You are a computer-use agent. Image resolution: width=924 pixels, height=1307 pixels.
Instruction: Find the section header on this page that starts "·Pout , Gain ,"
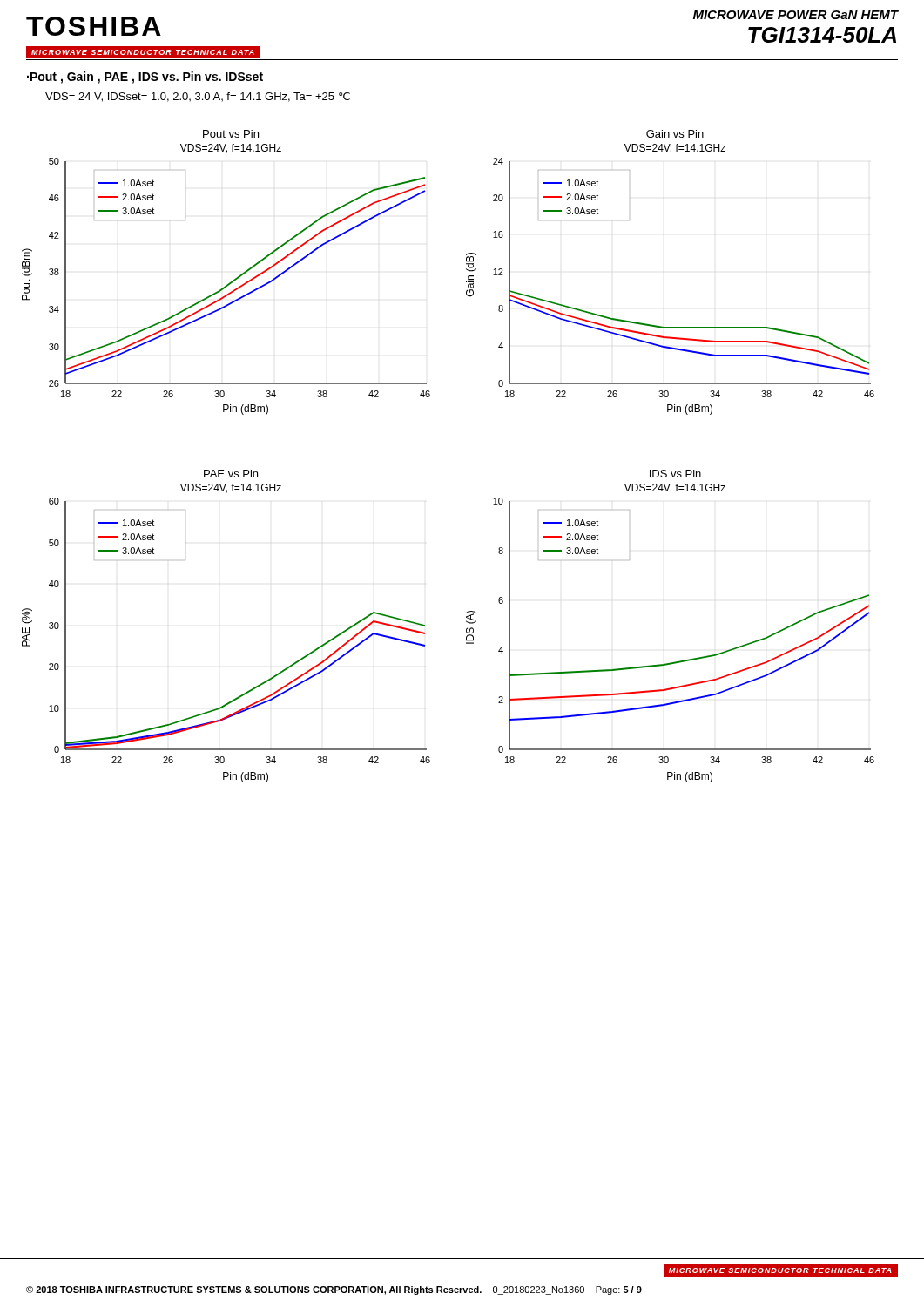[x=145, y=77]
